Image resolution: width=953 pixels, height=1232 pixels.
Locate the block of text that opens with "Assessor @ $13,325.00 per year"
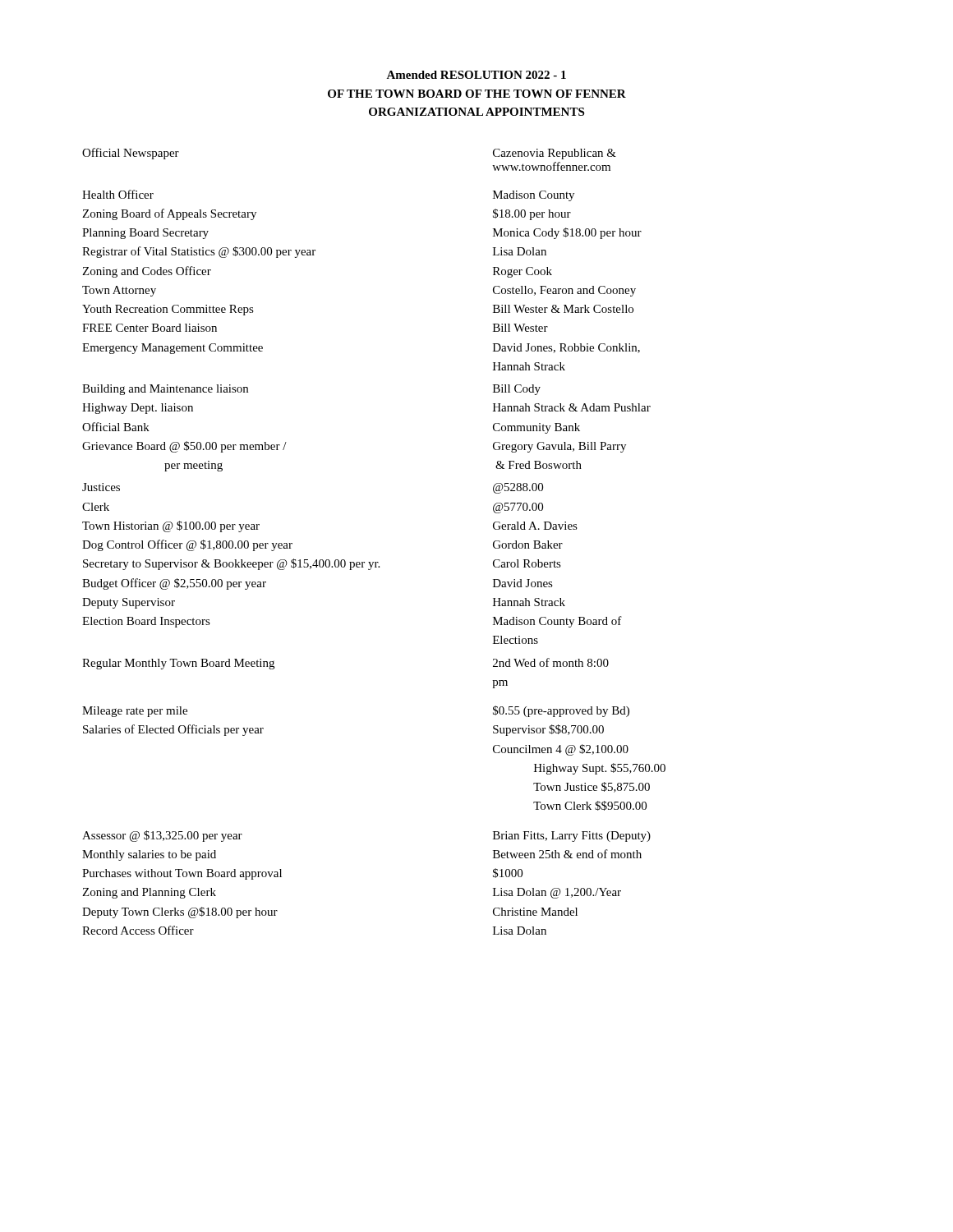coord(160,836)
